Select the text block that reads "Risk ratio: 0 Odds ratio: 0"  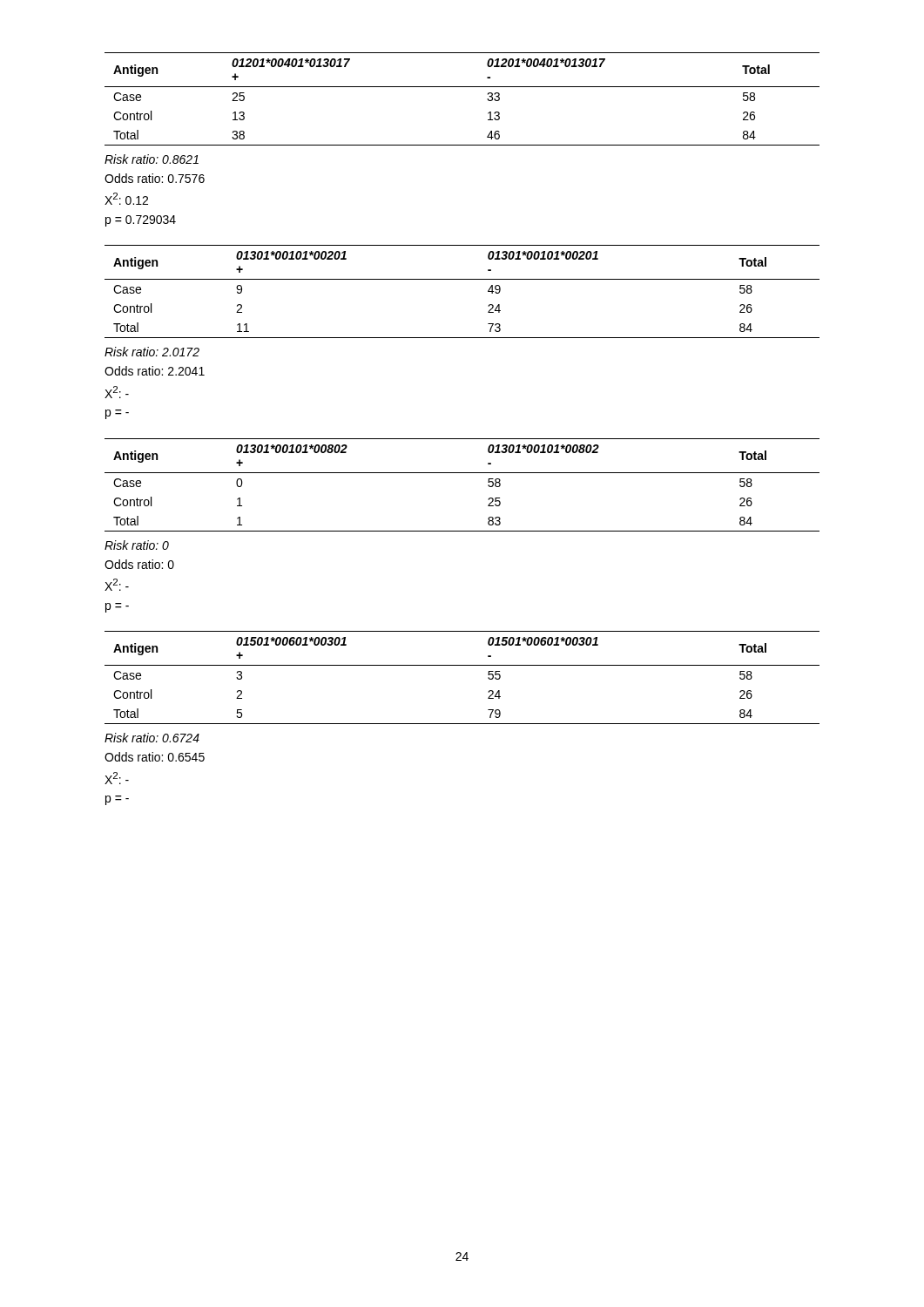139,575
